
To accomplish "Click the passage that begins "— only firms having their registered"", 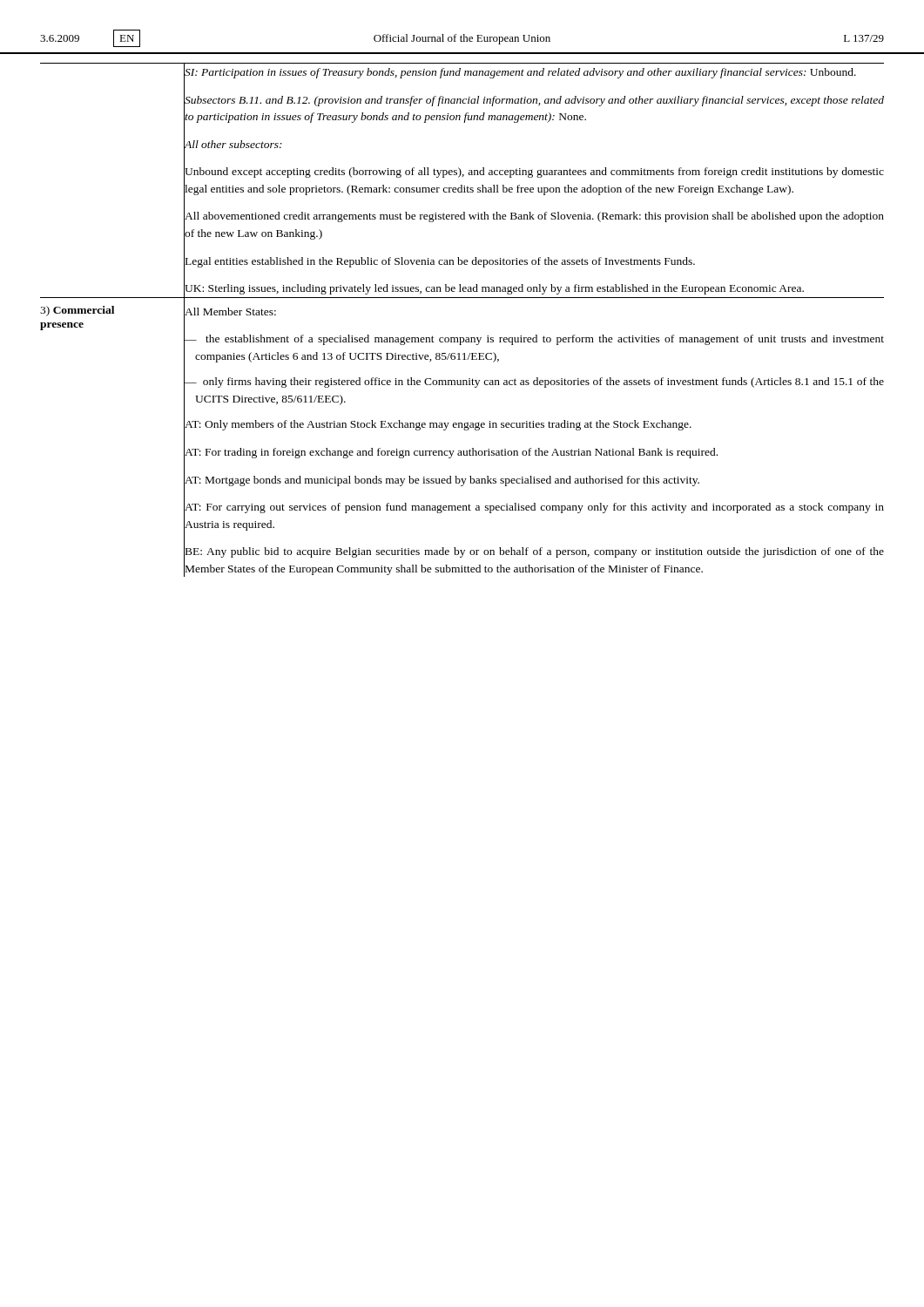I will point(534,390).
